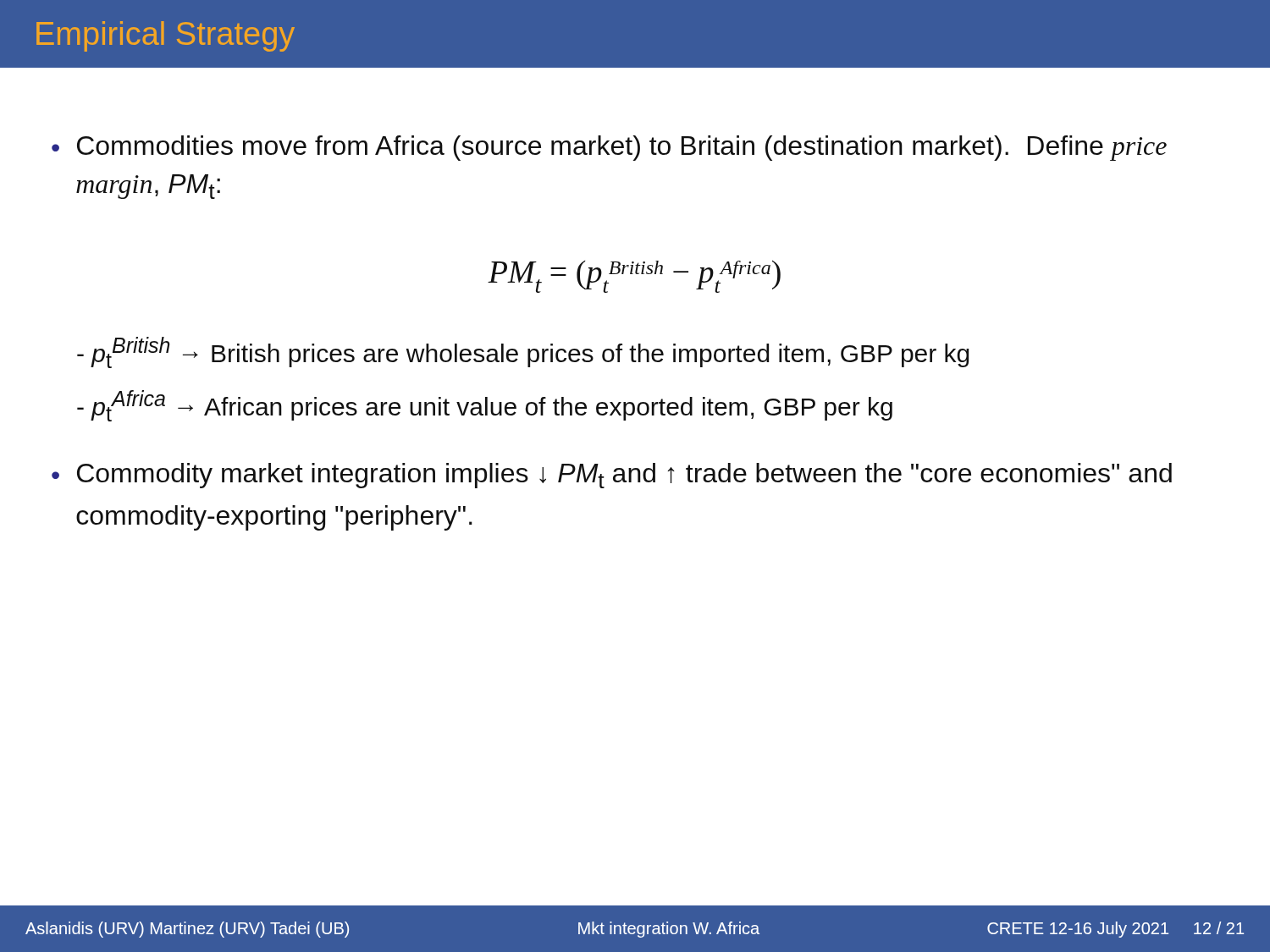Find the formula

tap(635, 267)
